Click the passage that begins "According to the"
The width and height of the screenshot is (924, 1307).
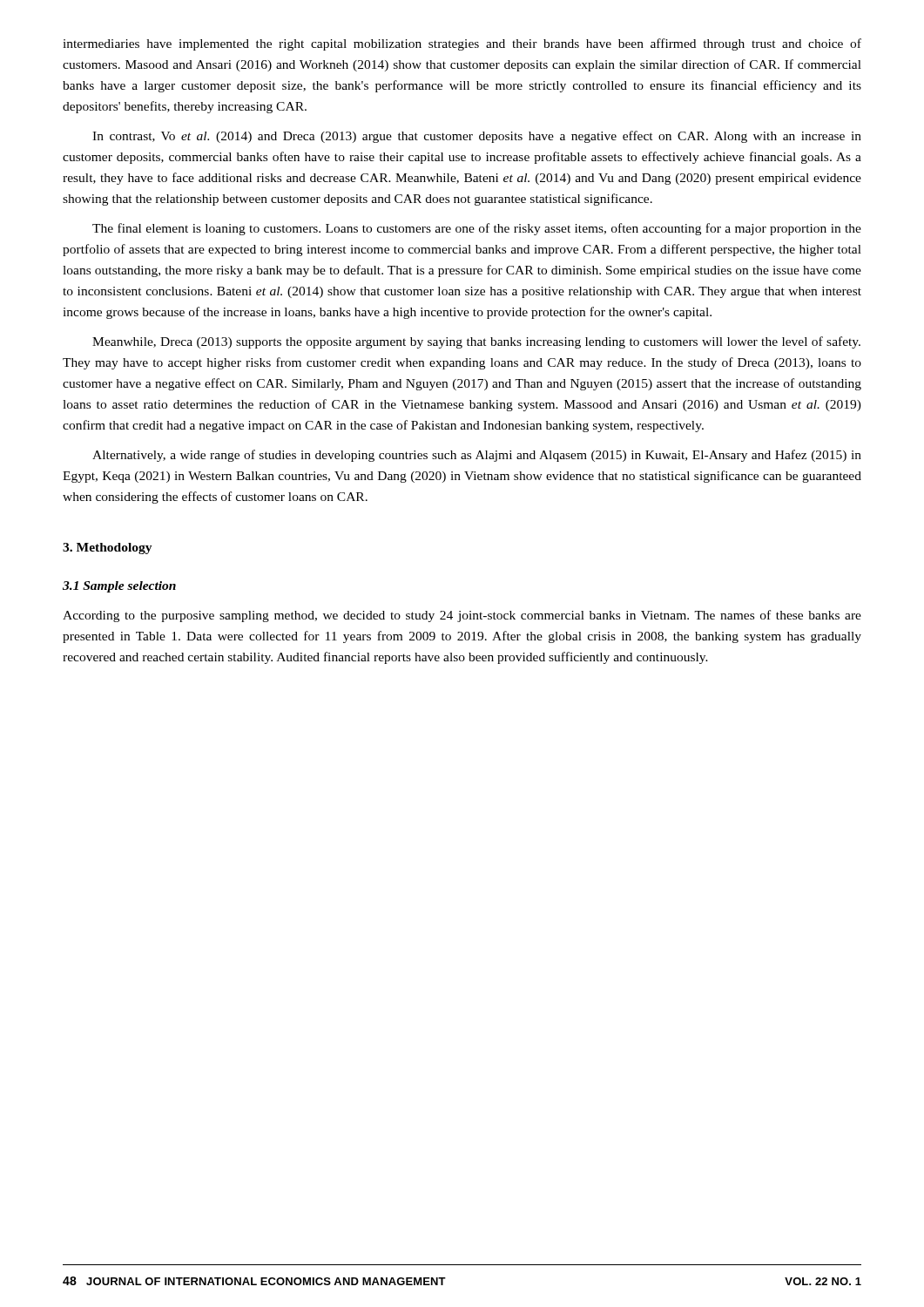coord(462,636)
